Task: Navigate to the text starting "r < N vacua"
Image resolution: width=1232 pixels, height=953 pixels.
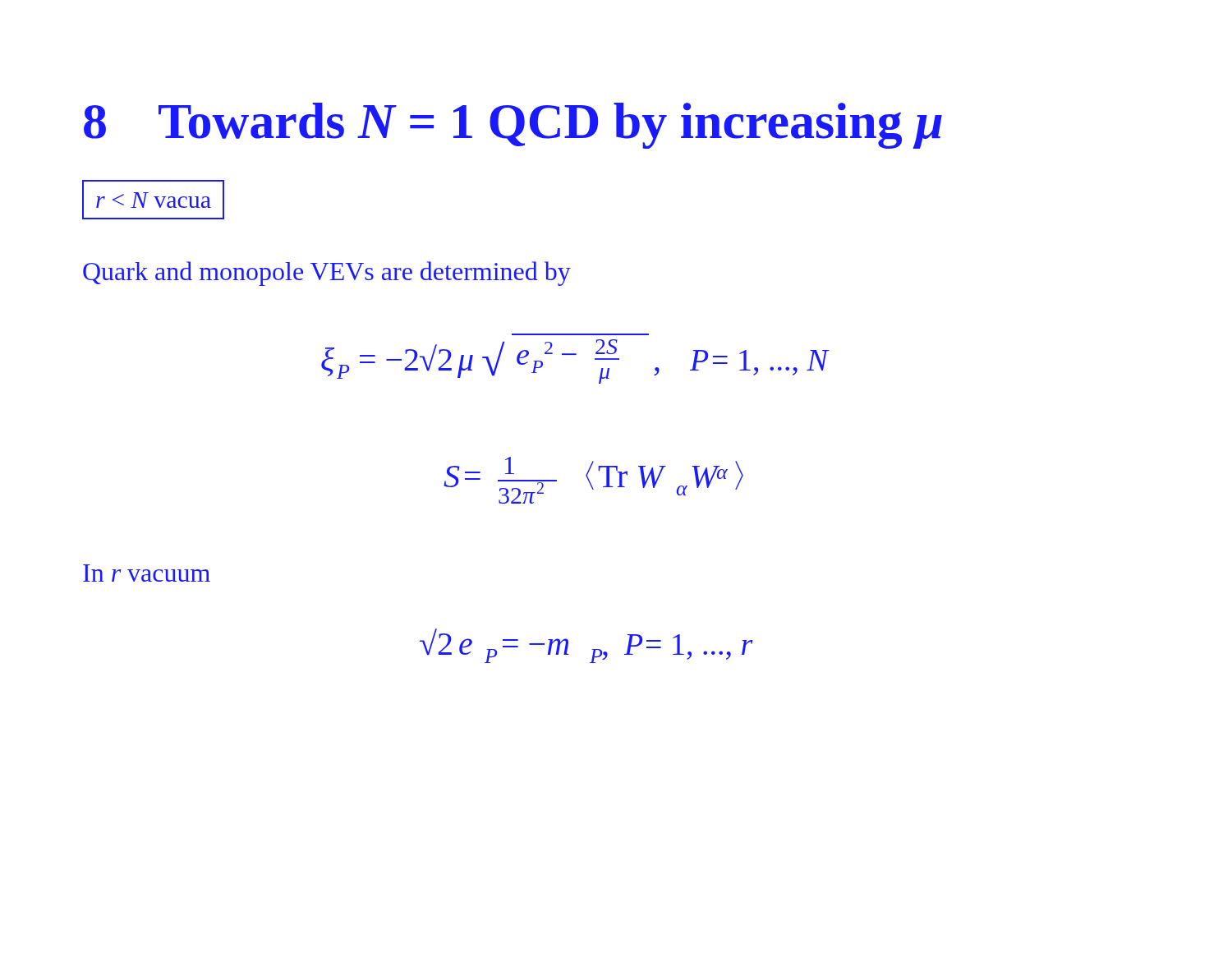Action: [153, 200]
